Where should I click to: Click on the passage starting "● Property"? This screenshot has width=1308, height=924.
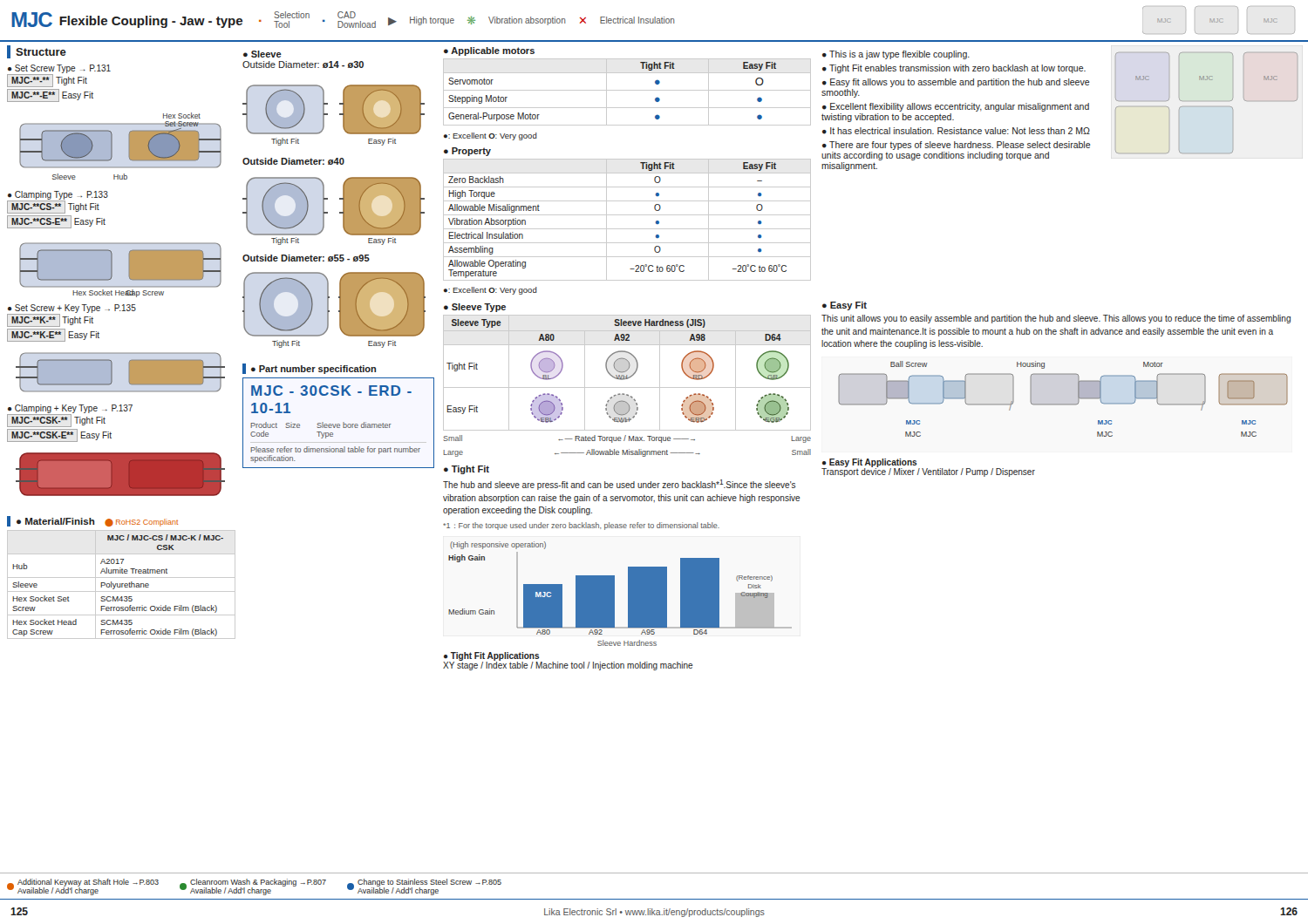pos(467,151)
